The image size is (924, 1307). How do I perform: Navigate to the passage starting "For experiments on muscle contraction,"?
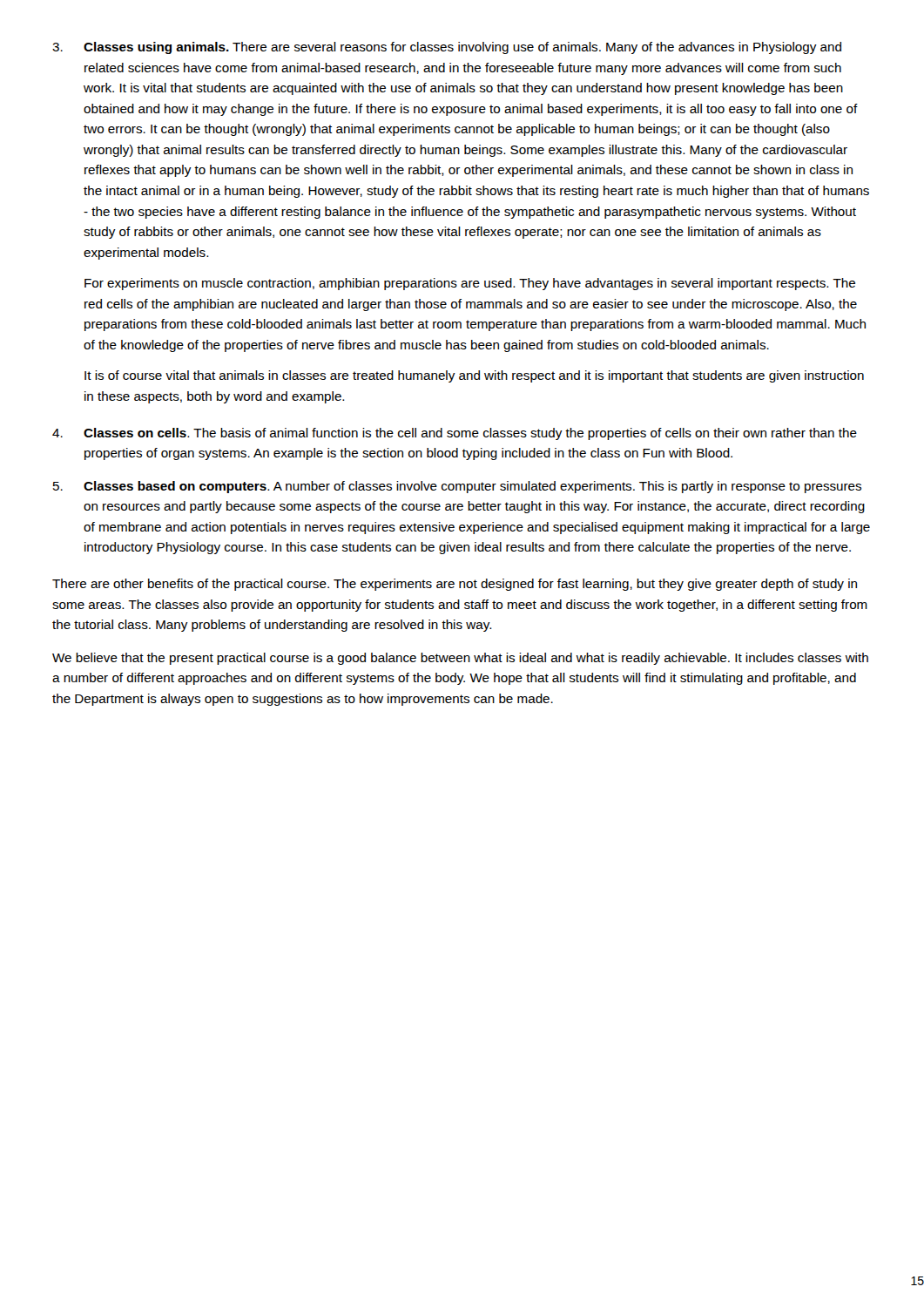pyautogui.click(x=478, y=314)
